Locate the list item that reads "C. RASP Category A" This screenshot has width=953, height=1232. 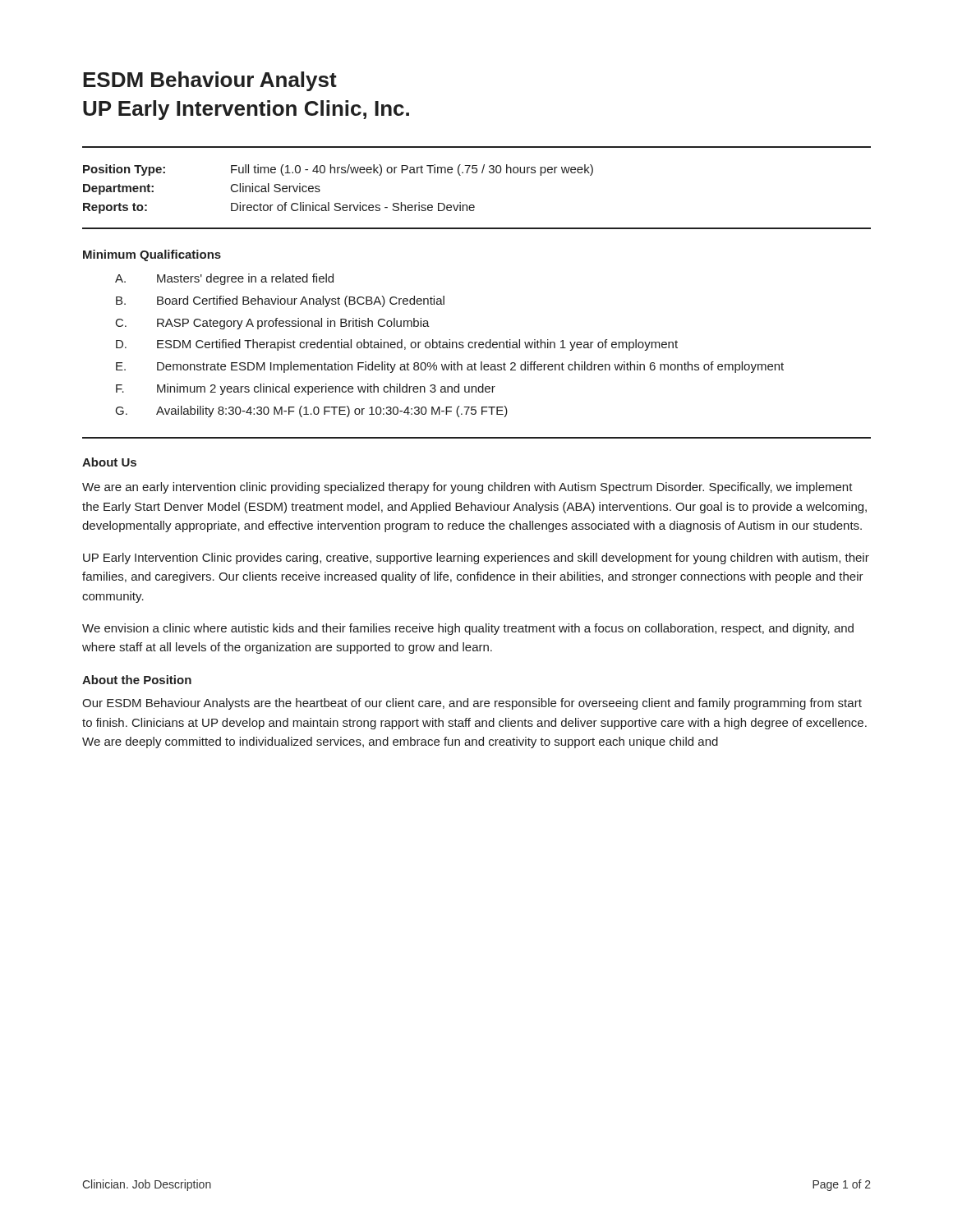pyautogui.click(x=273, y=324)
